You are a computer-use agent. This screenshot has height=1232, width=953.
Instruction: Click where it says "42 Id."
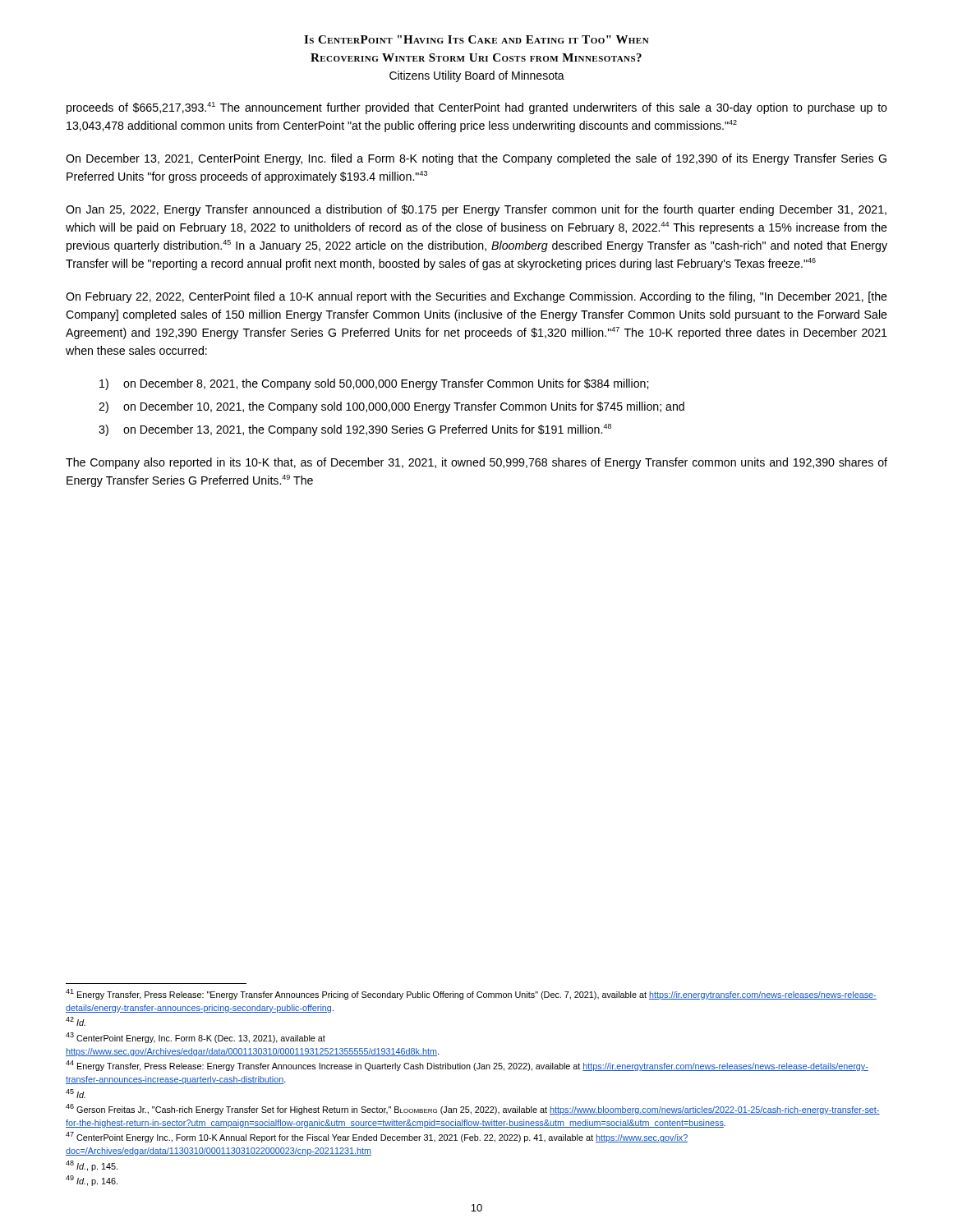tap(76, 1022)
